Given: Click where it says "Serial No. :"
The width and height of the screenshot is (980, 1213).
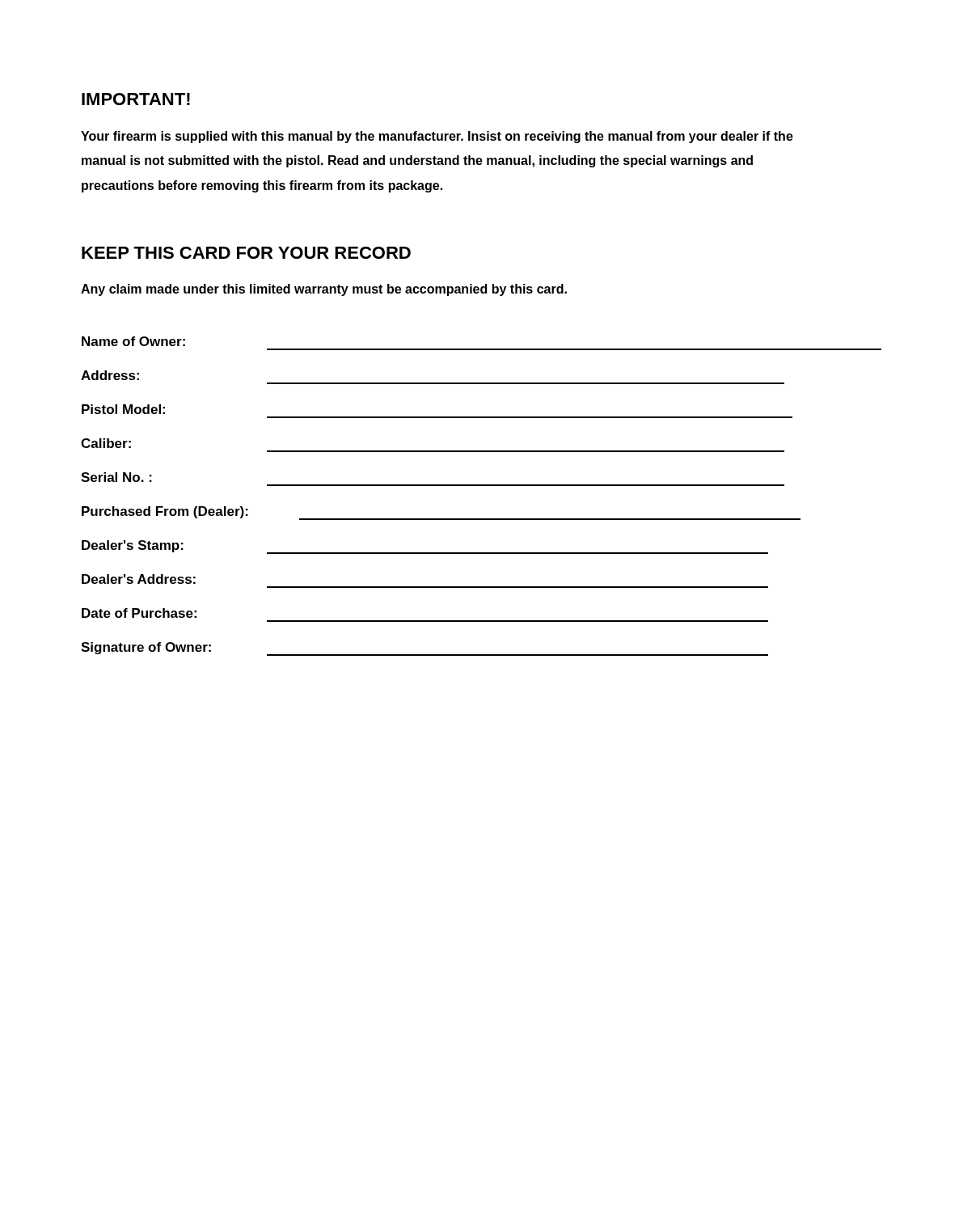Looking at the screenshot, I should pyautogui.click(x=433, y=478).
